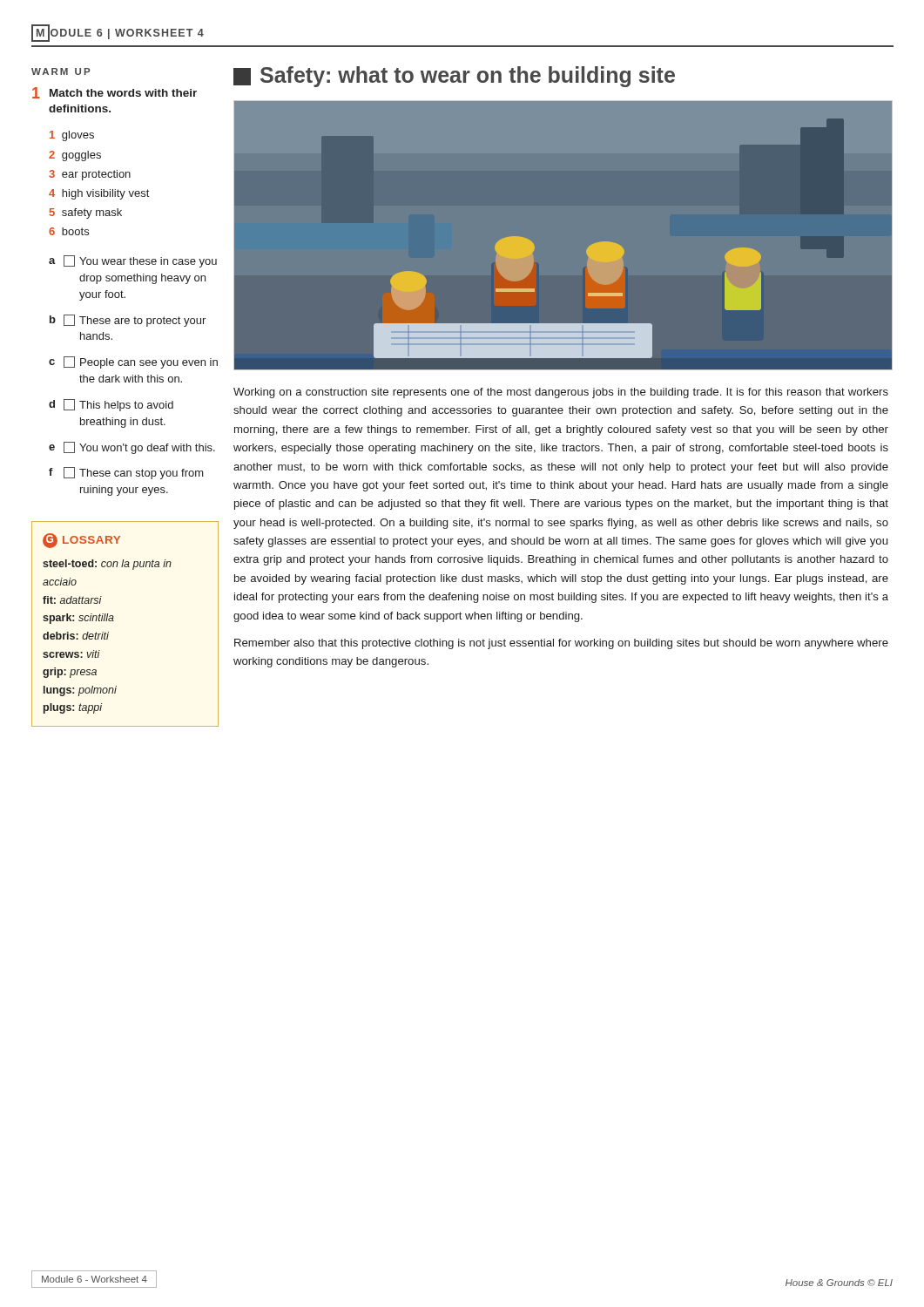Click on the text block starting "6 boots"

(x=69, y=231)
